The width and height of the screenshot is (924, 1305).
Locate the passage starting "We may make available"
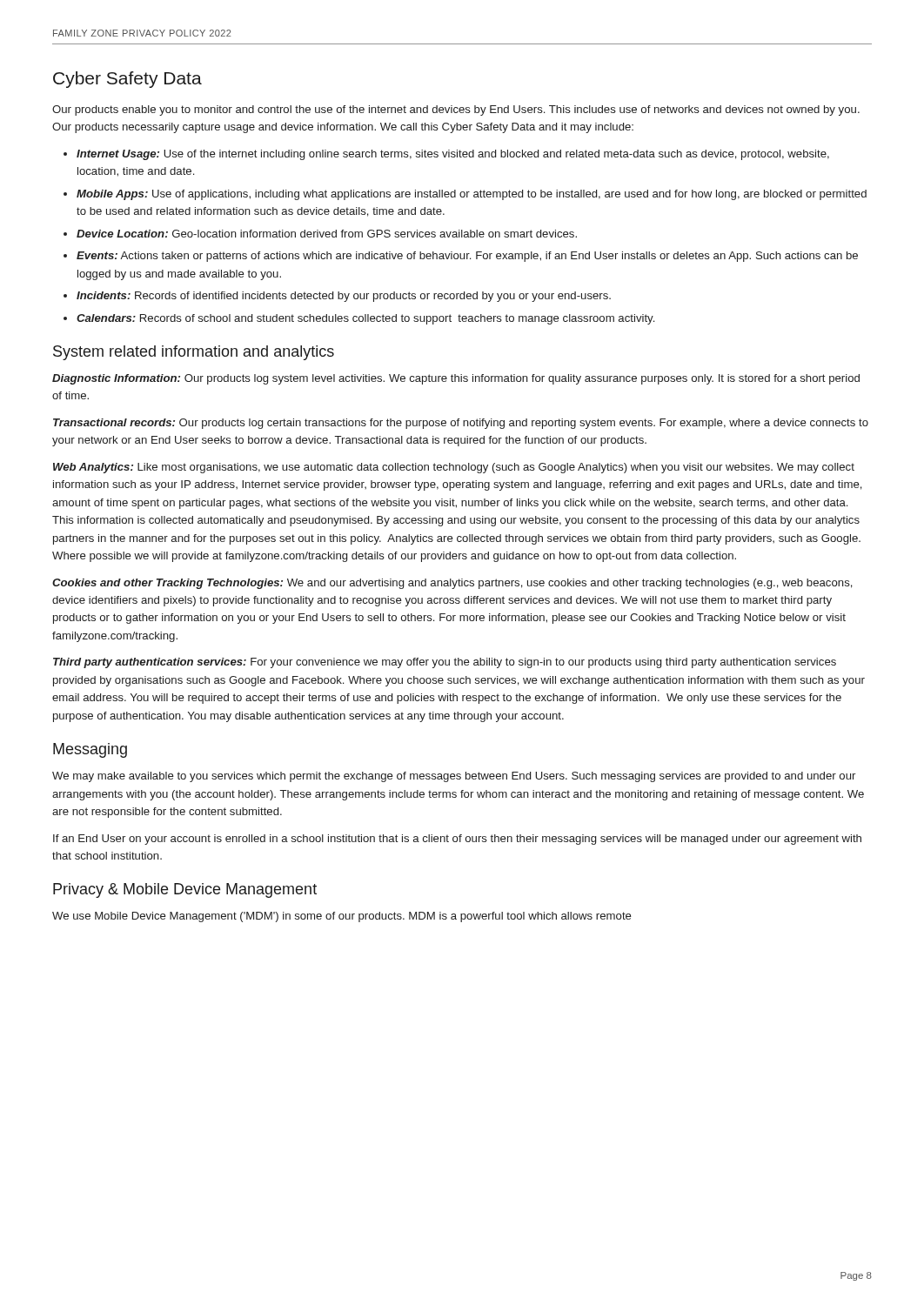[x=458, y=794]
